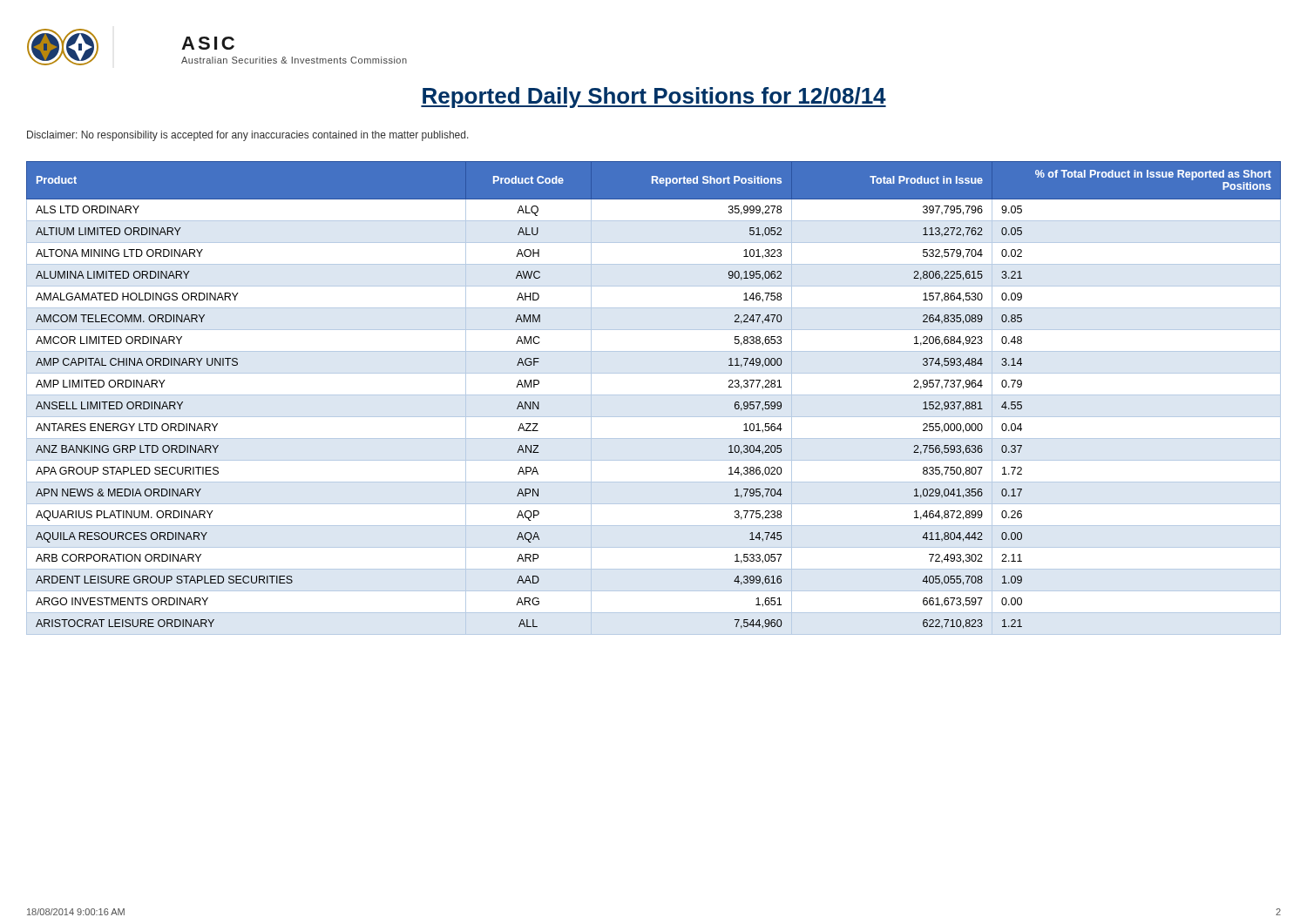Select the table that reads "ALTIUM LIMITED ORDINARY"

click(654, 525)
